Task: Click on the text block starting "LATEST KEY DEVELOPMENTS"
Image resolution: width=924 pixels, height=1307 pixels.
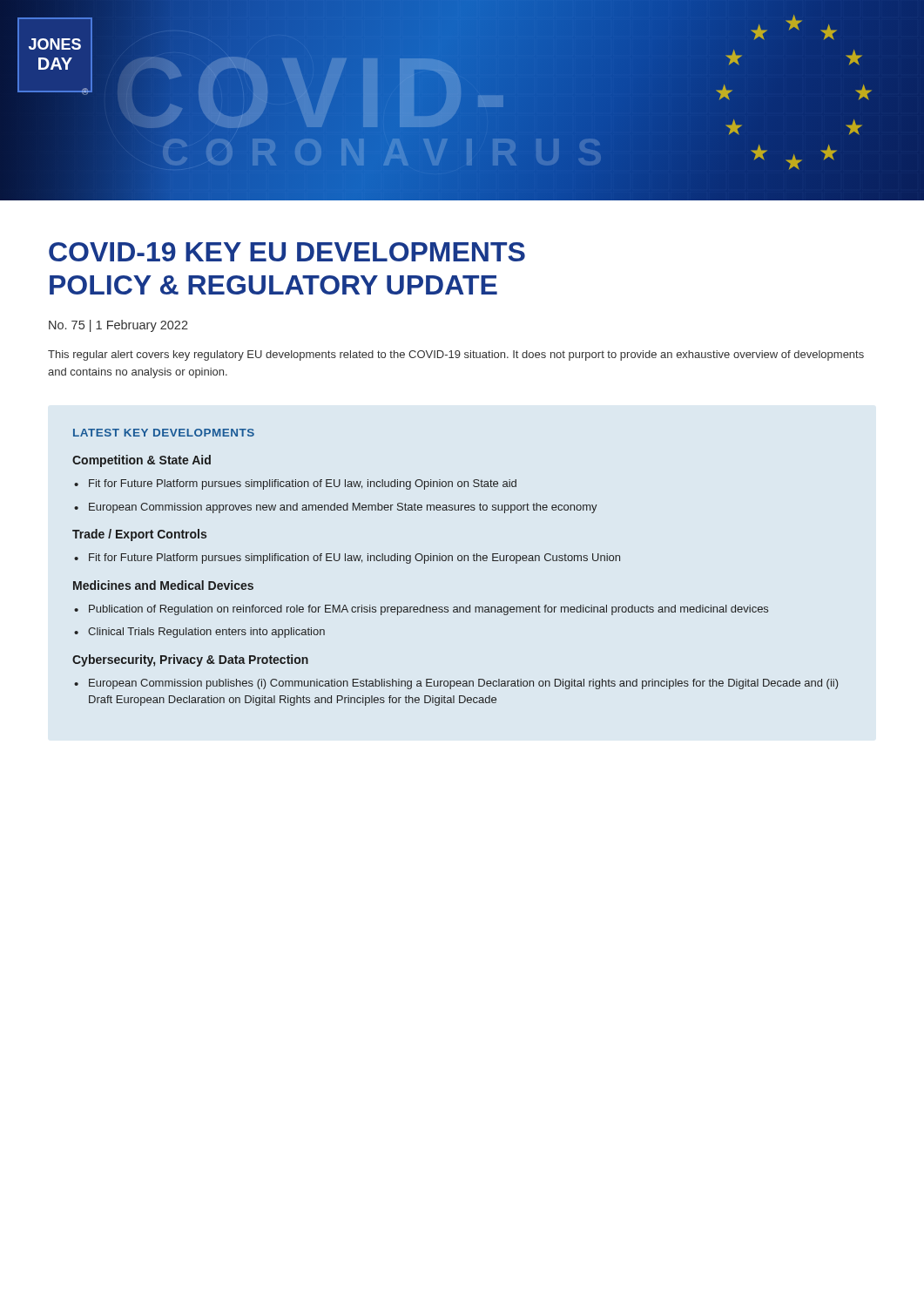Action: pyautogui.click(x=164, y=433)
